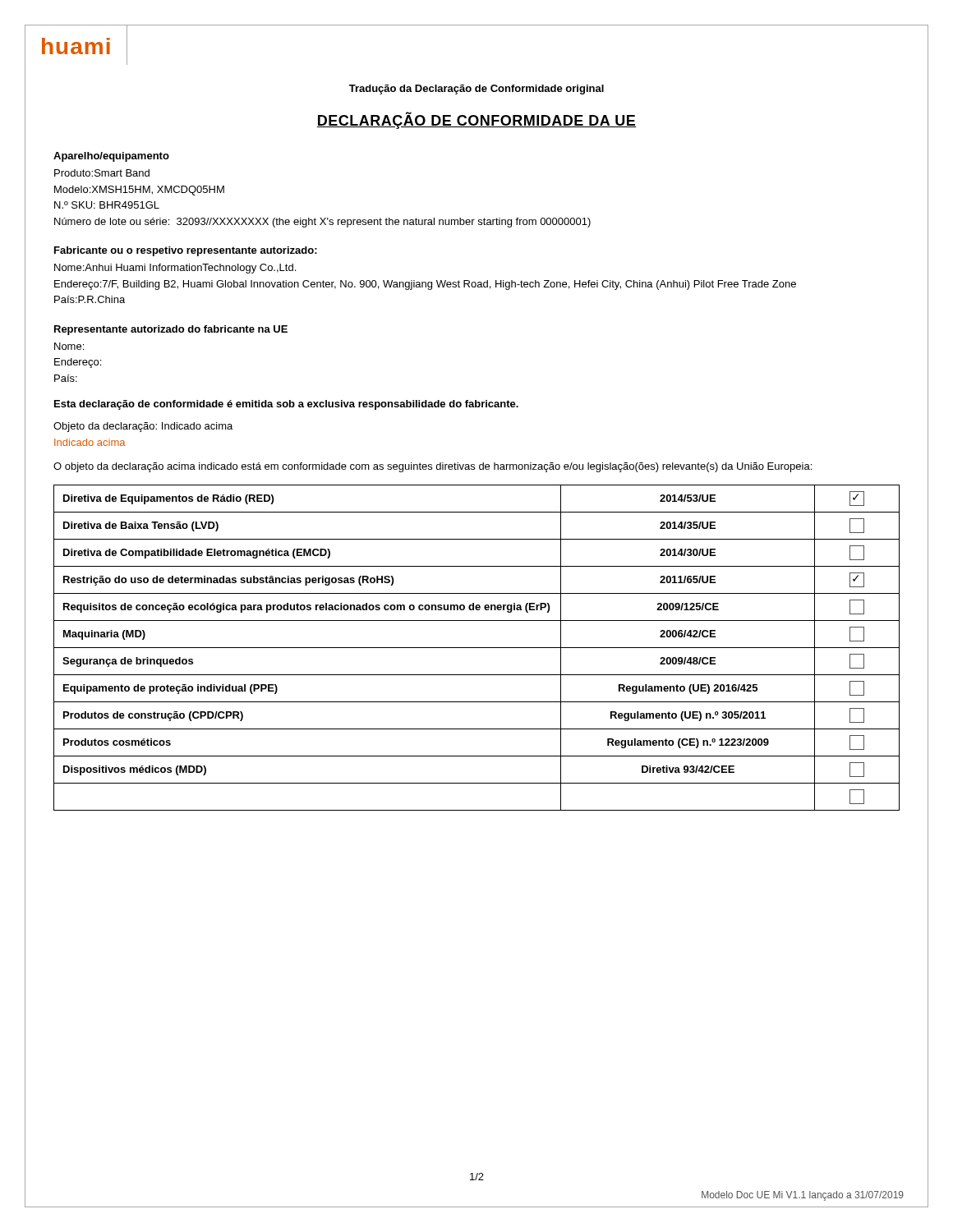
Task: Where is the passage that starts "O objeto da declaração acima"?
Action: tap(433, 466)
